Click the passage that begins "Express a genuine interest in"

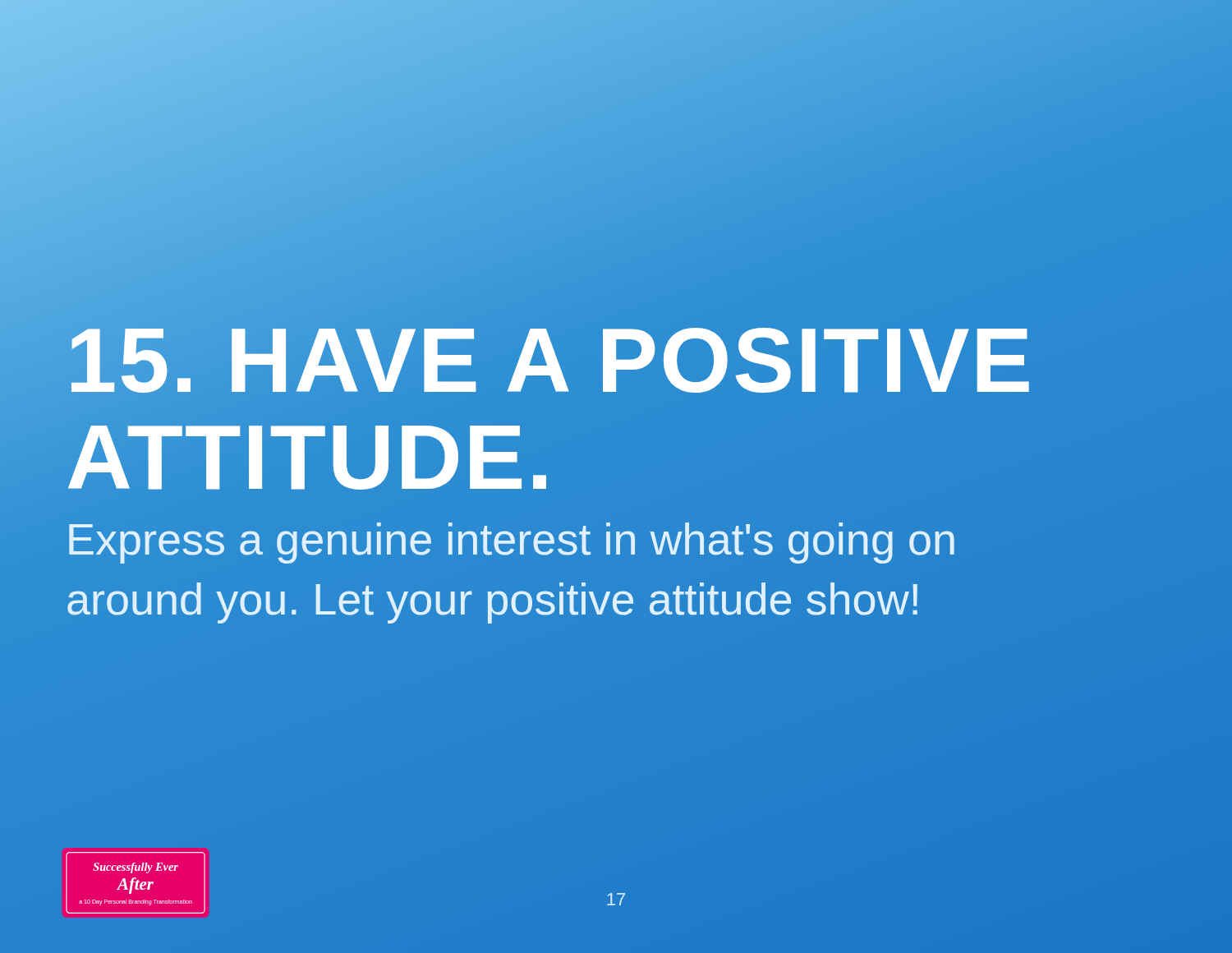558,569
